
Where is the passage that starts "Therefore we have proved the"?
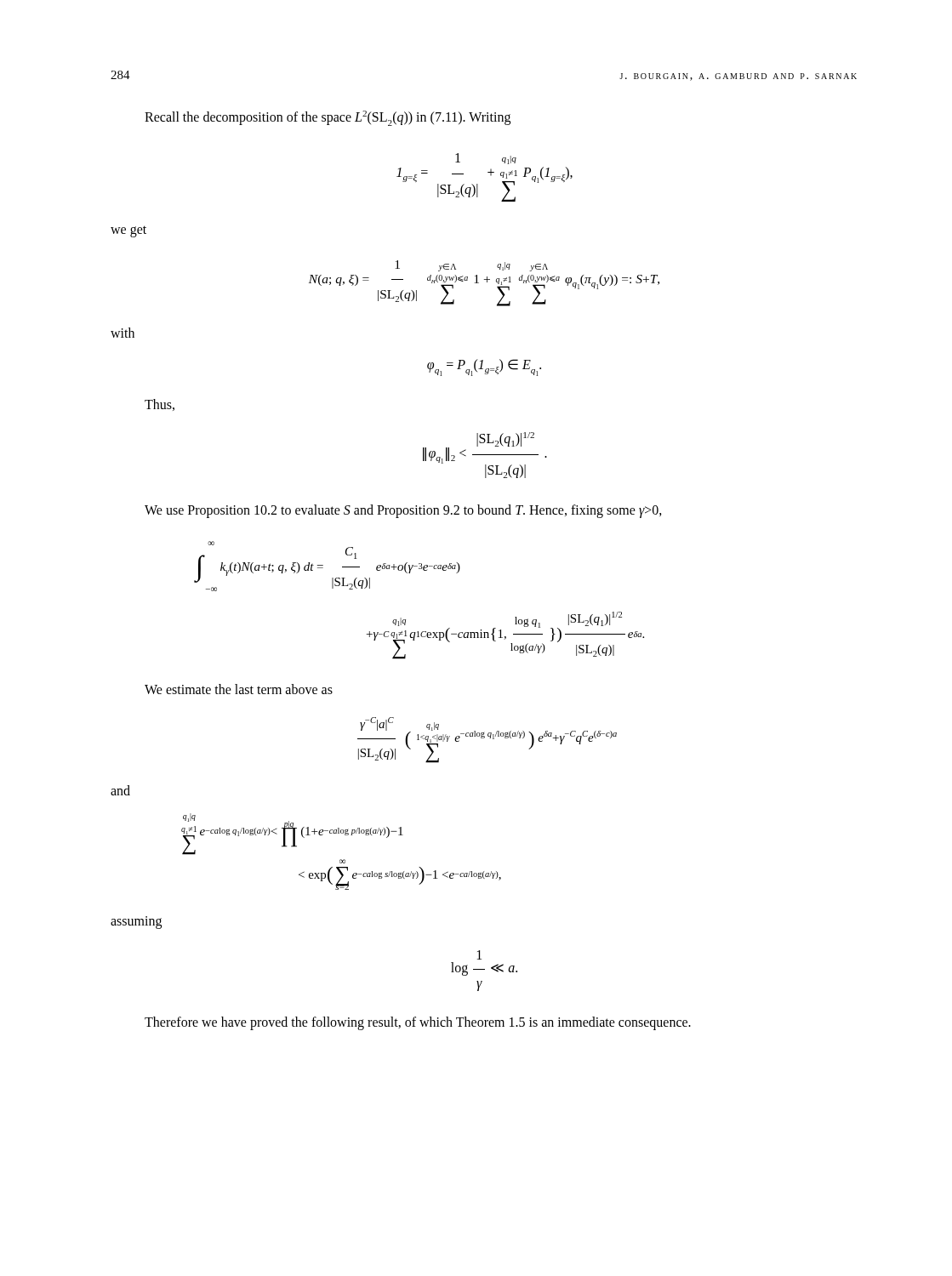(x=418, y=1022)
